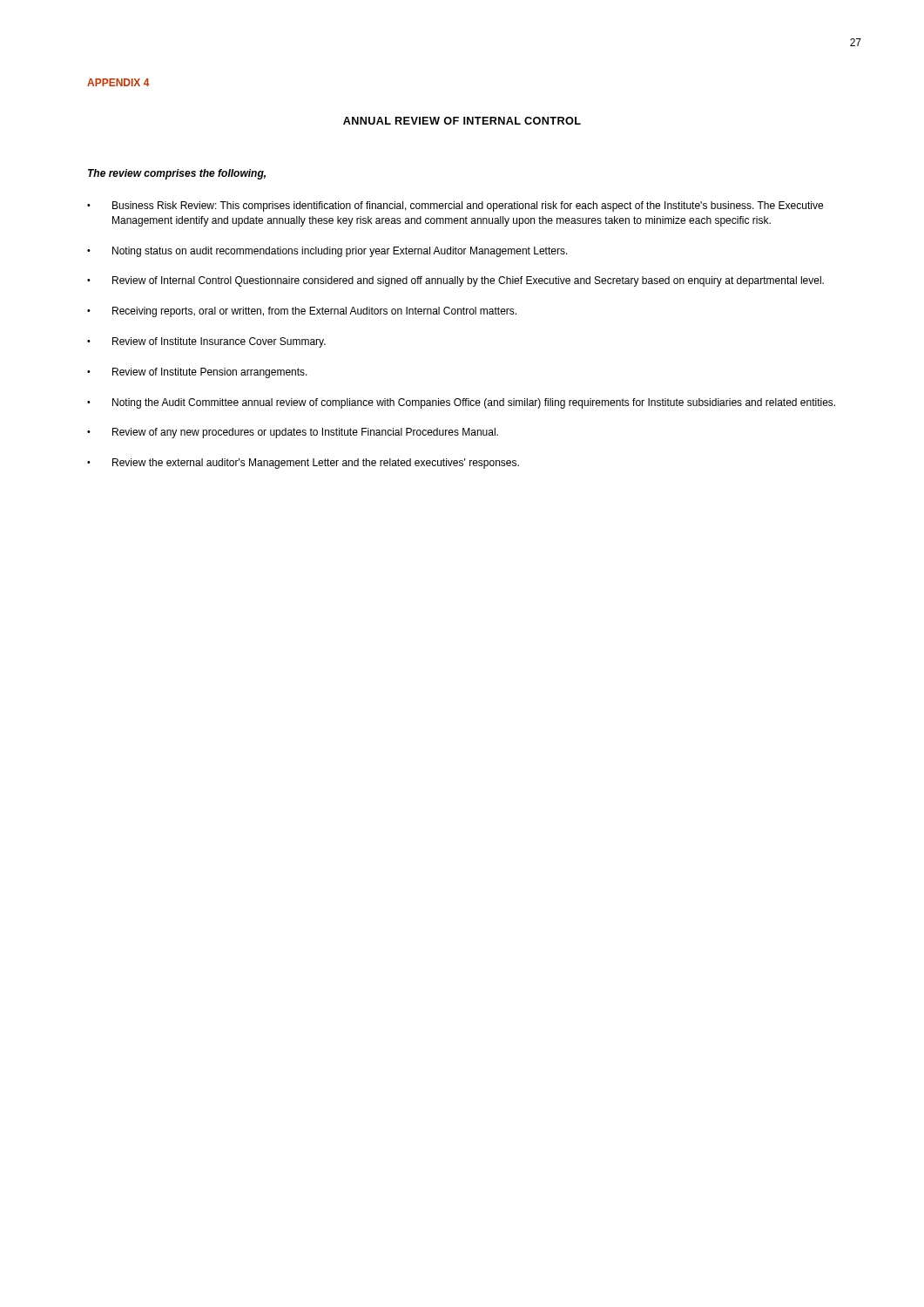This screenshot has width=924, height=1307.
Task: Click on the text block starting "The review comprises the following,"
Action: coord(177,173)
